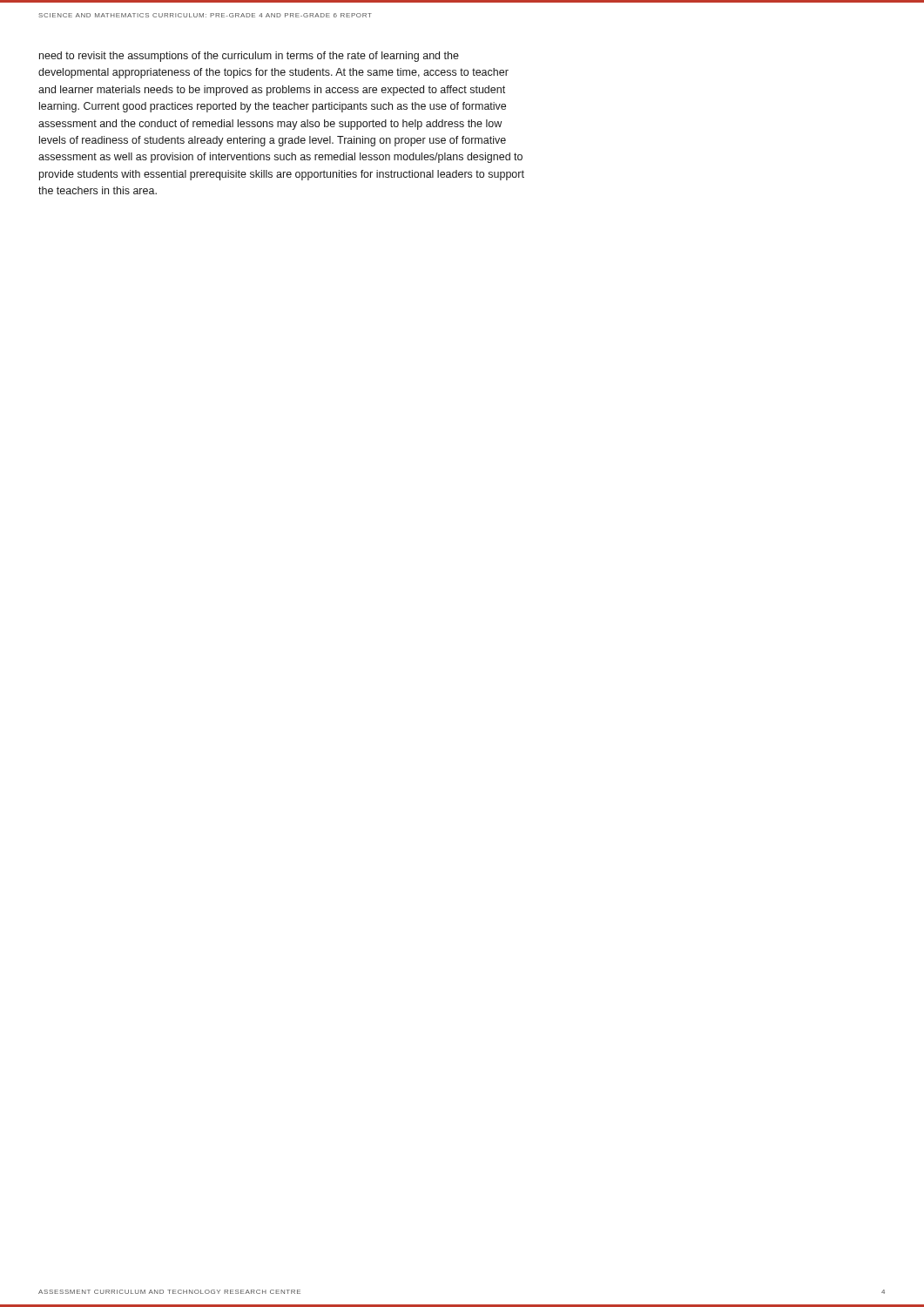Image resolution: width=924 pixels, height=1307 pixels.
Task: Find the text block that reads "need to revisit the assumptions of the"
Action: coord(281,123)
